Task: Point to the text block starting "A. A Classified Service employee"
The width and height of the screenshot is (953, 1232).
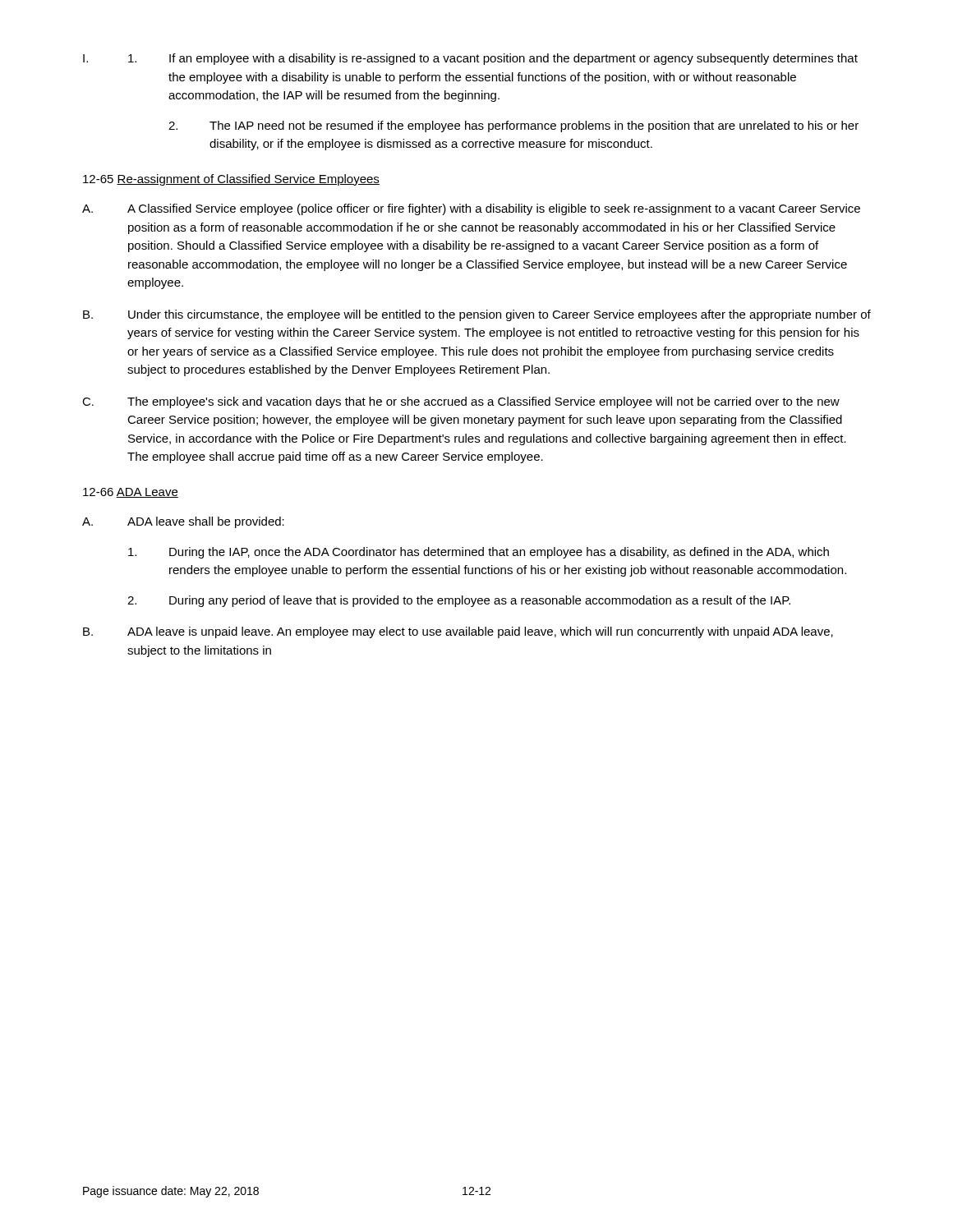Action: (476, 246)
